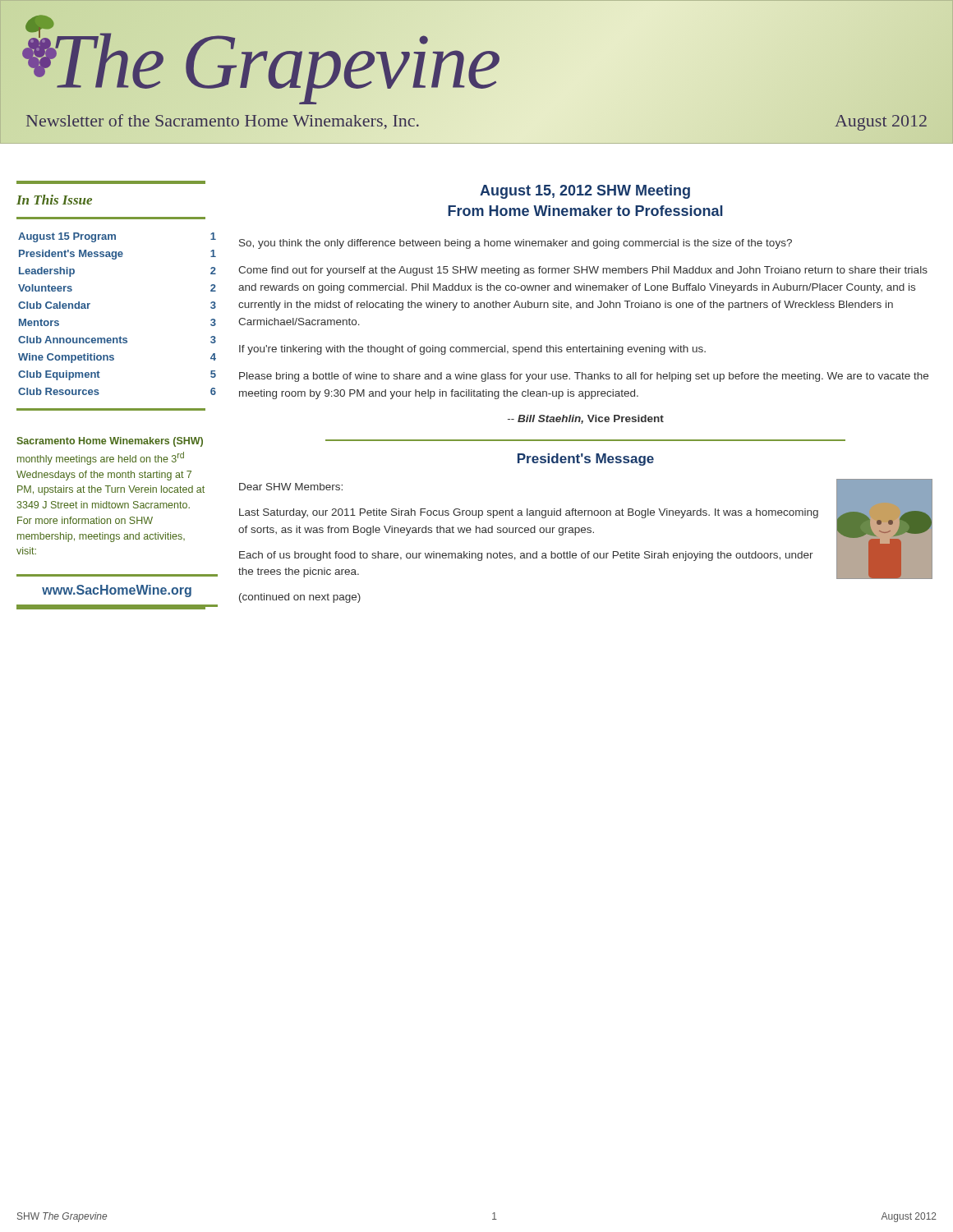Locate the text block with the text "Sacramento Home Winemakers (SHW) monthly"
Screen dimensions: 1232x953
click(111, 497)
